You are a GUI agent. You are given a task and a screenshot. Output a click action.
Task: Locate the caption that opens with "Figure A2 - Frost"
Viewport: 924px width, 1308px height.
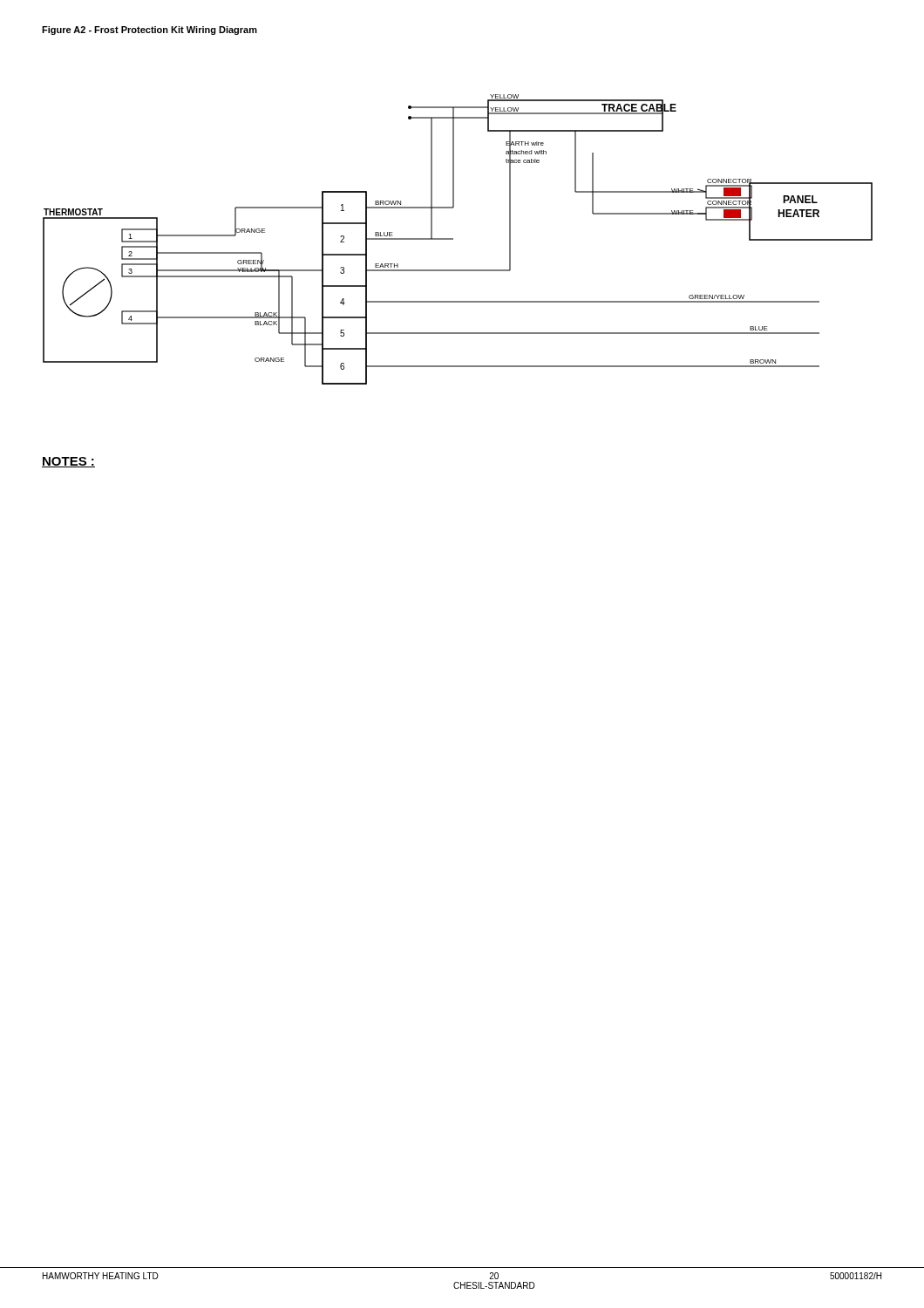[150, 30]
